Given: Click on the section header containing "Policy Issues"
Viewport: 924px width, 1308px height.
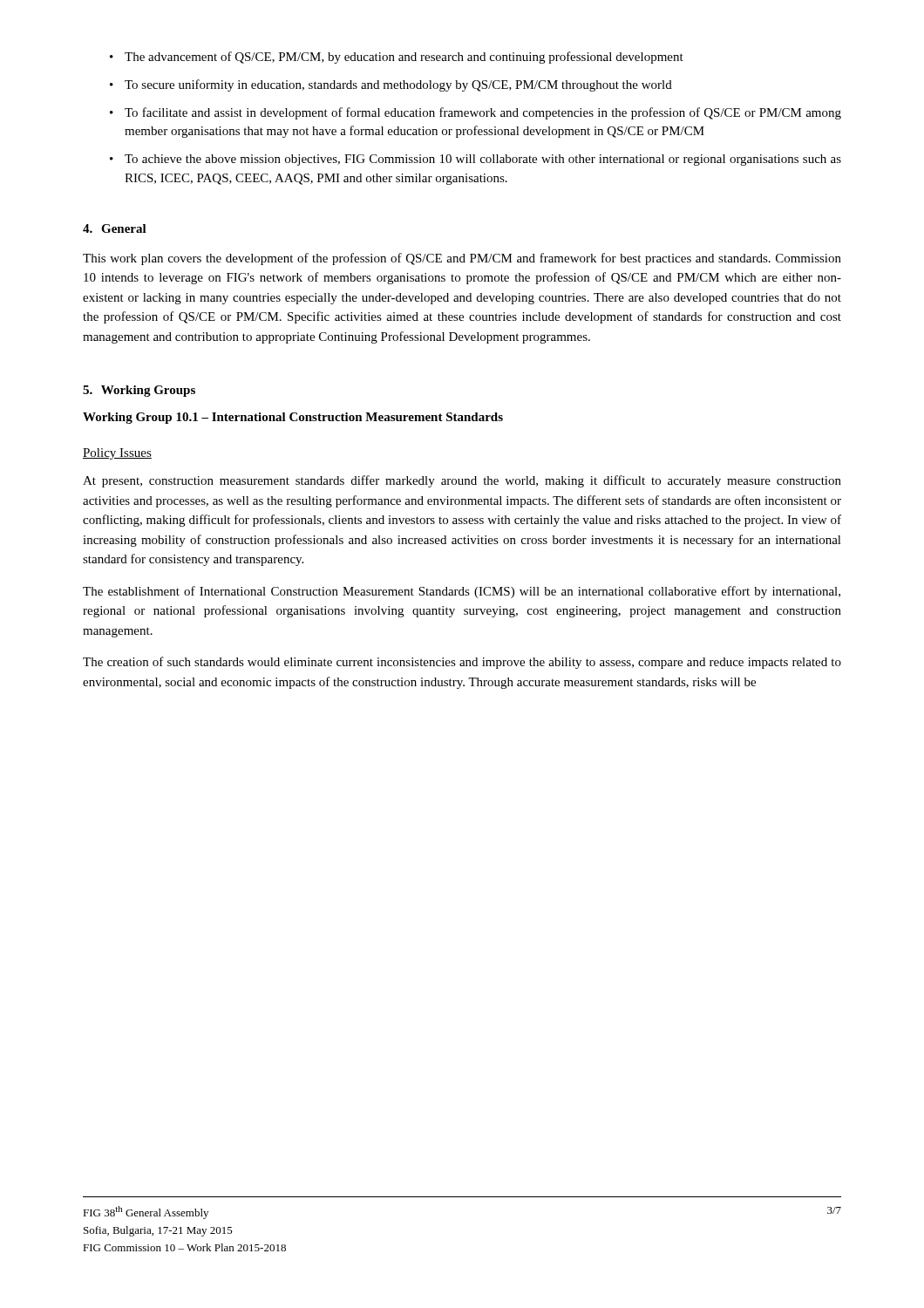Looking at the screenshot, I should [117, 453].
